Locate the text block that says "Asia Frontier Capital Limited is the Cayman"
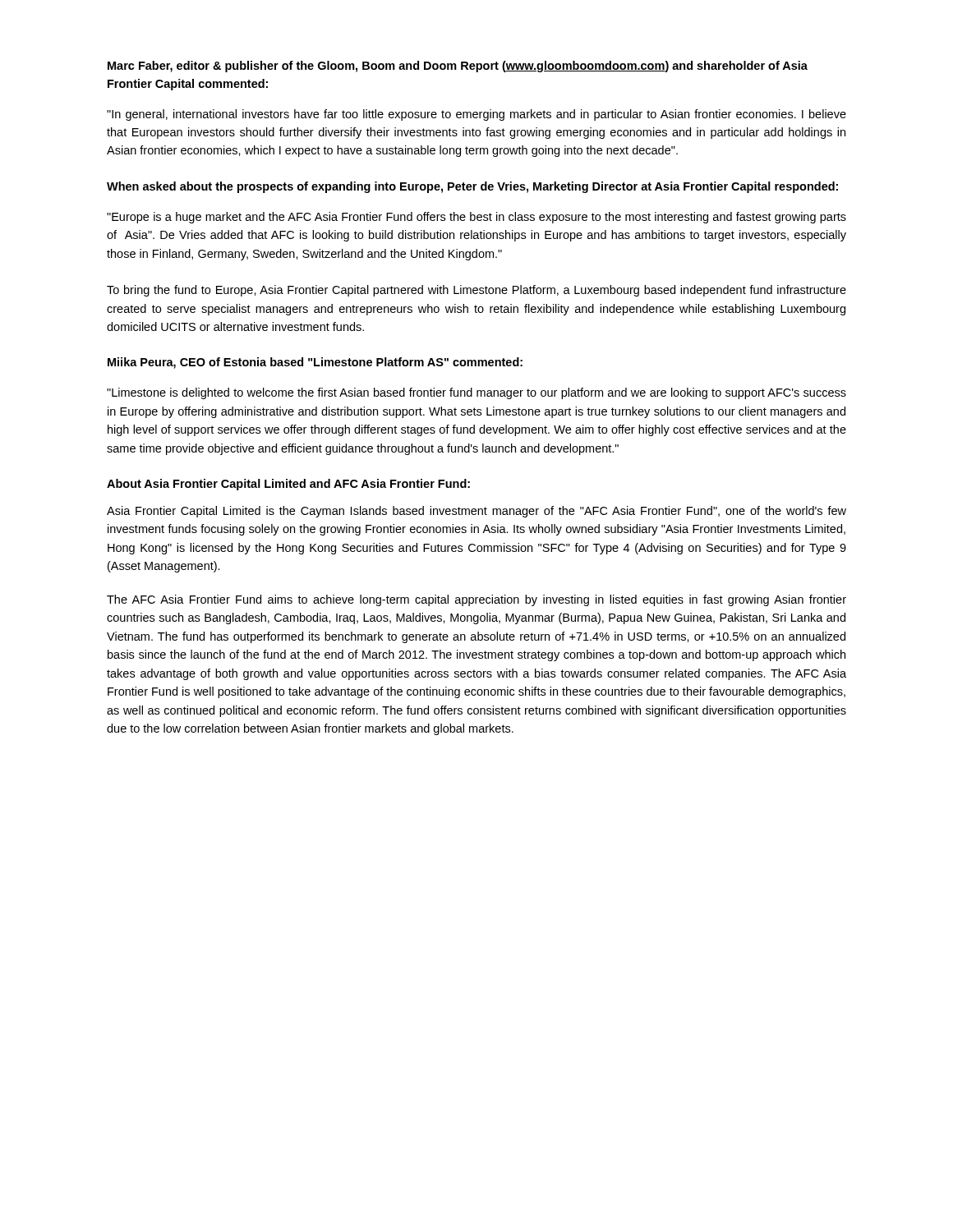The height and width of the screenshot is (1232, 953). coord(476,538)
